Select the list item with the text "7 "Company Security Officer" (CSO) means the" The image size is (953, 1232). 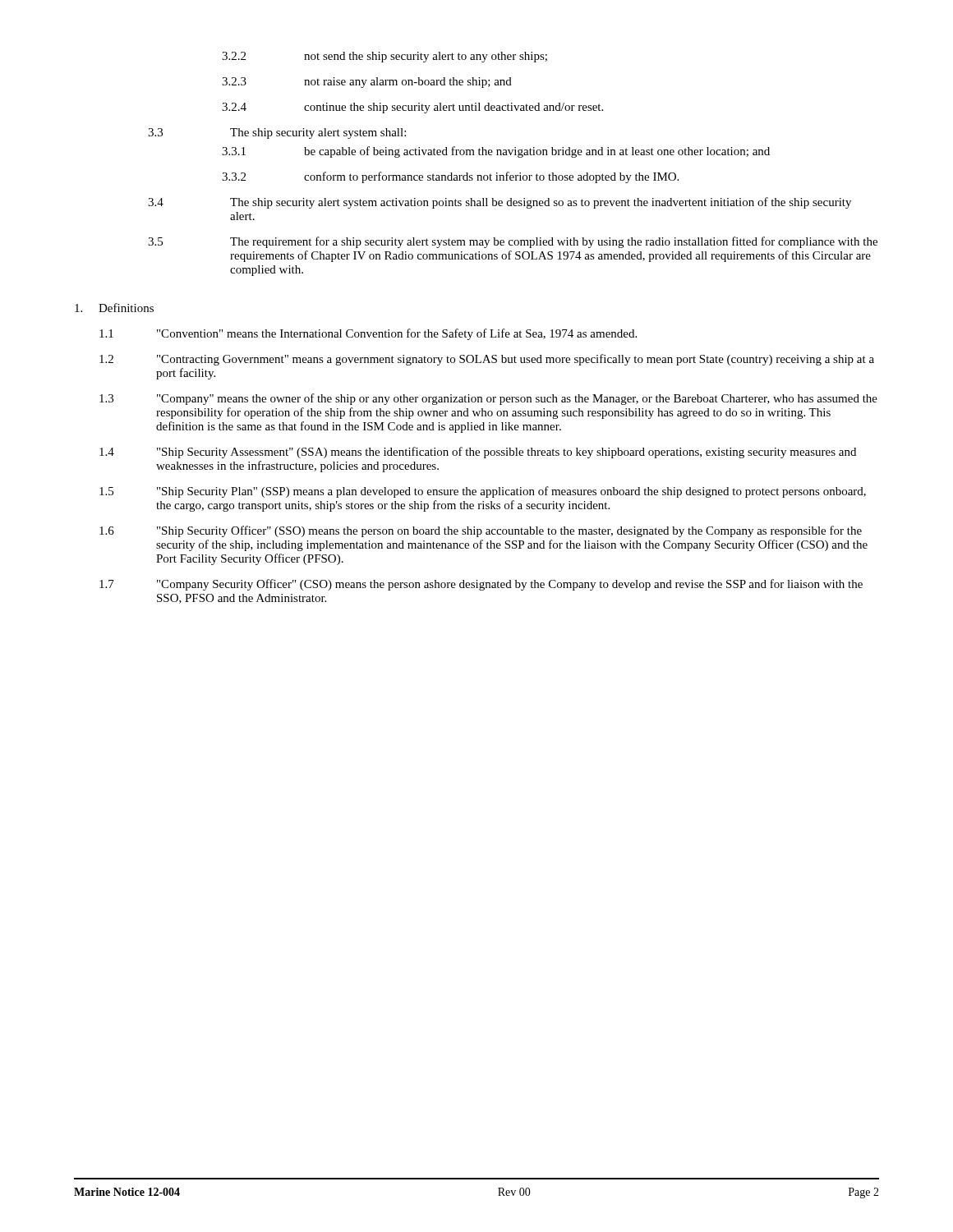point(489,591)
